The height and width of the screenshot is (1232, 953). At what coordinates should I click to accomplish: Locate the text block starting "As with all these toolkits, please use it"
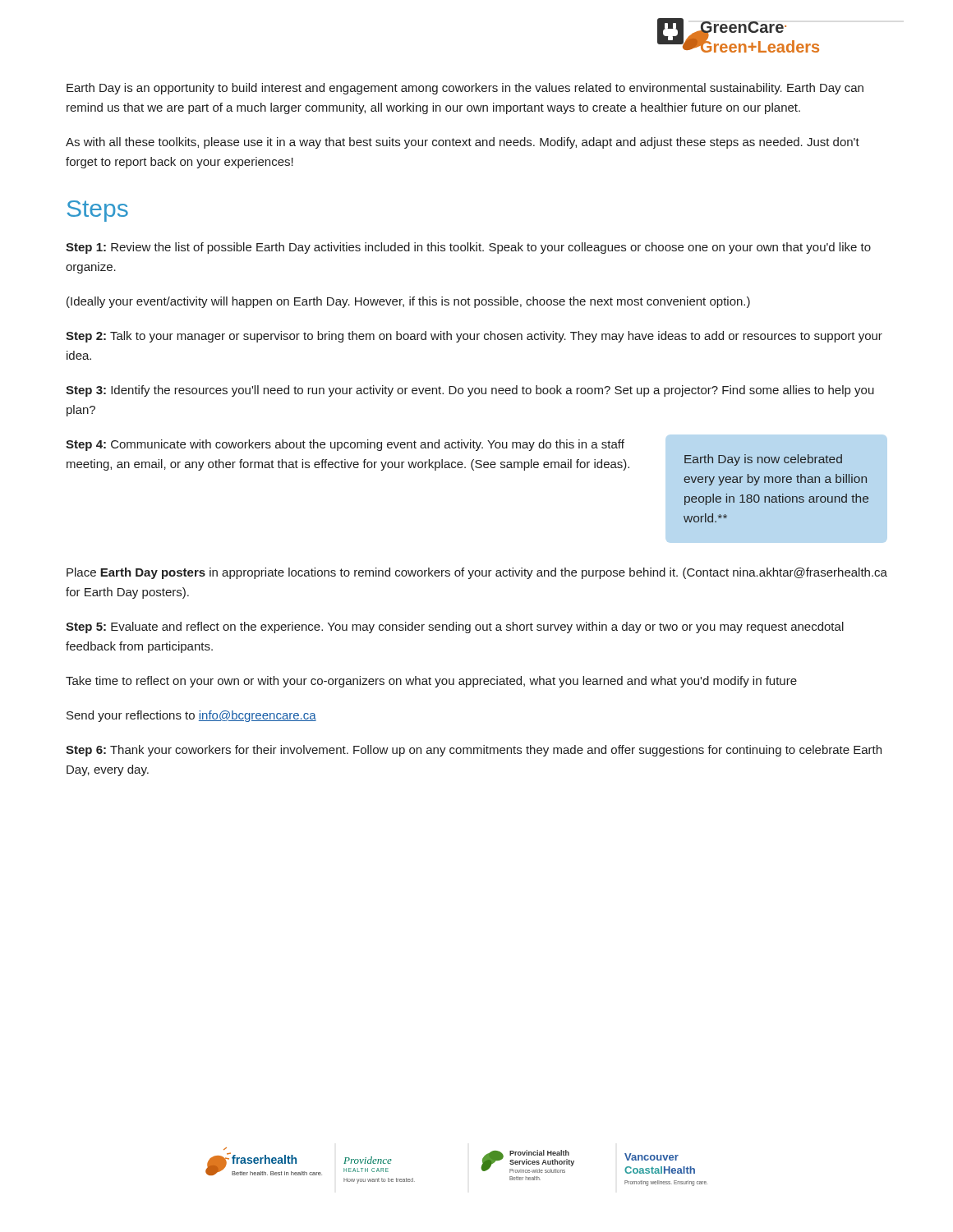coord(462,152)
